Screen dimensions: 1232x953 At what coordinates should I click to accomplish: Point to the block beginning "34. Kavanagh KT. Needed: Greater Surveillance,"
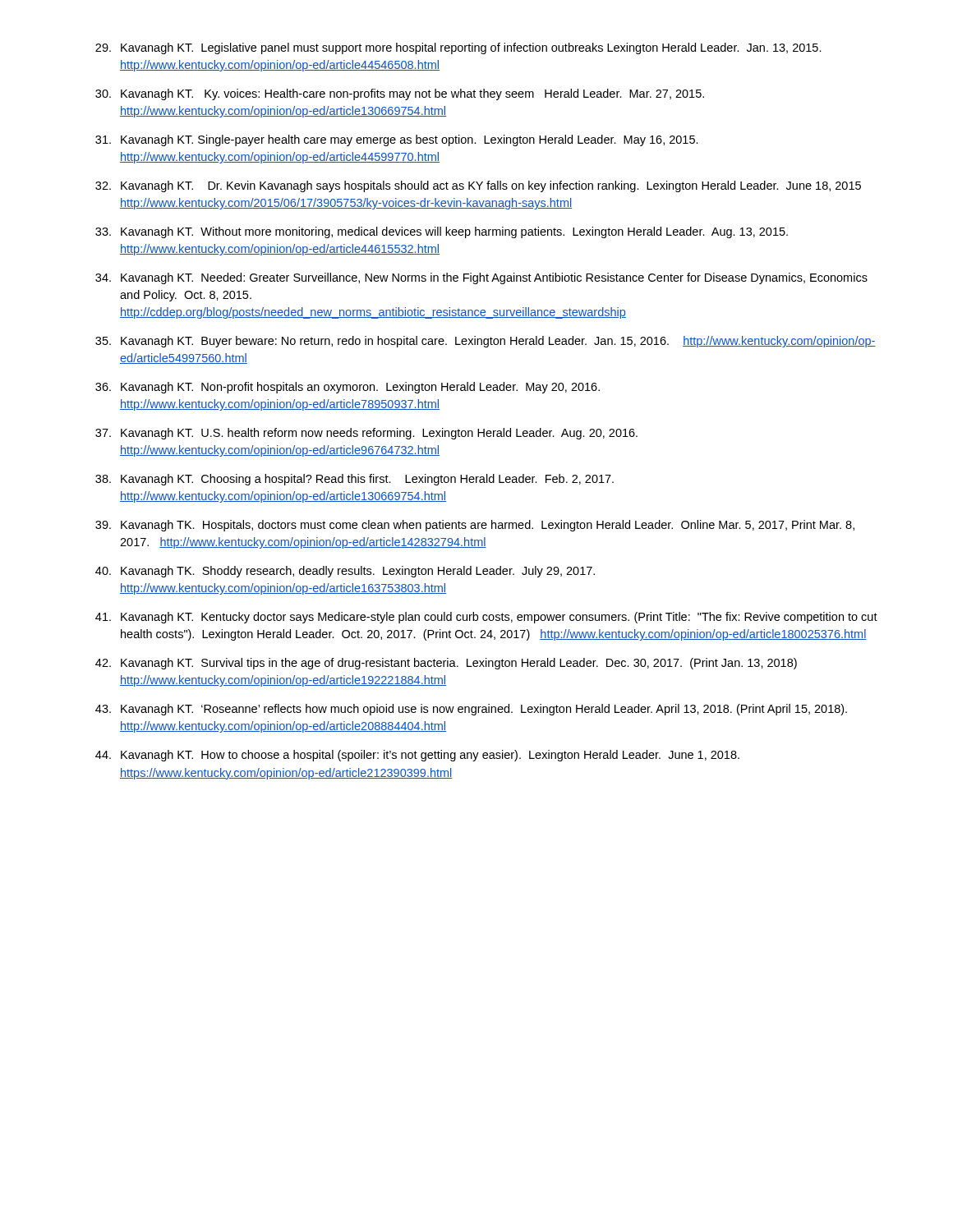pos(476,295)
